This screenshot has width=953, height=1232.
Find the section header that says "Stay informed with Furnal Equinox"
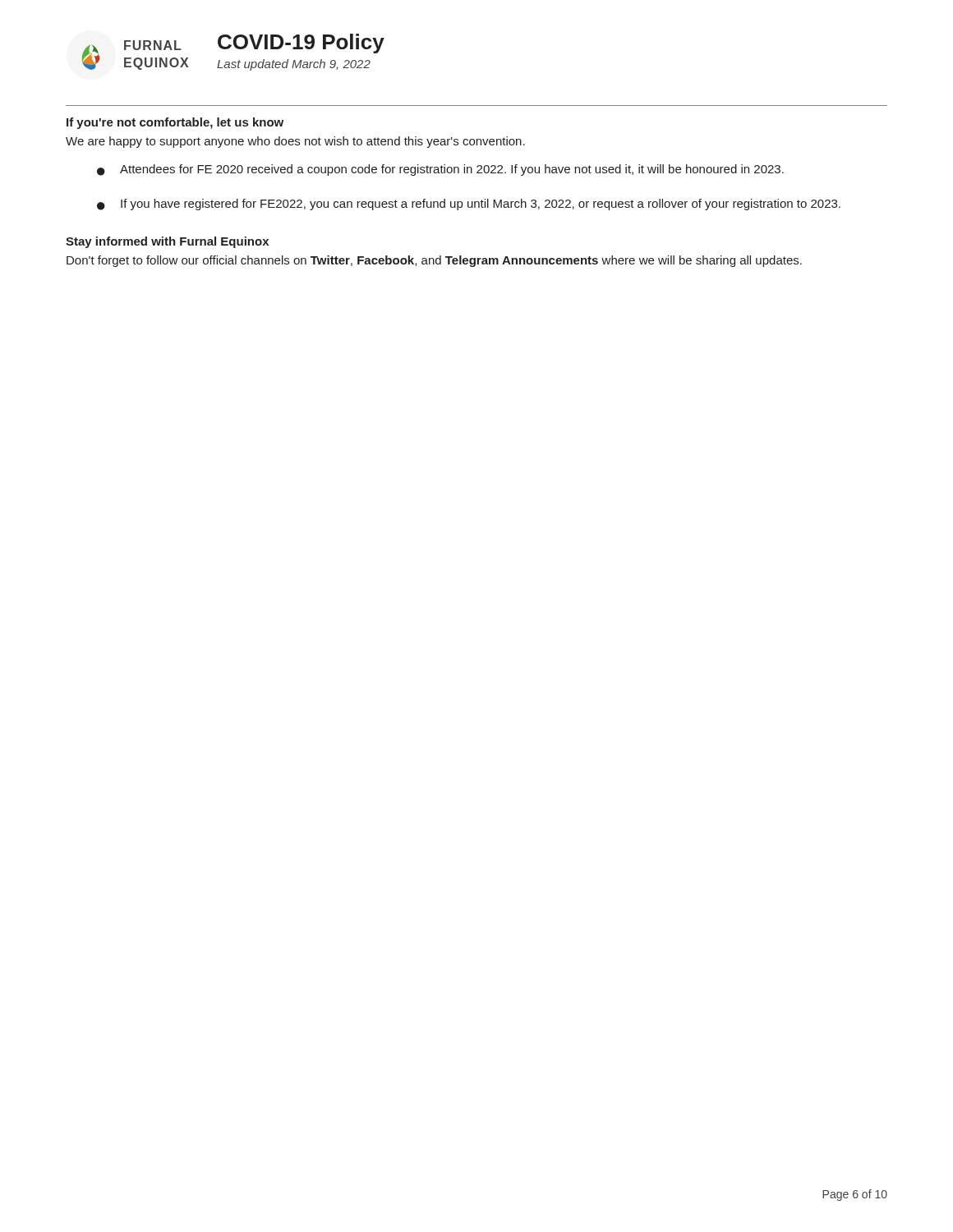(x=167, y=241)
